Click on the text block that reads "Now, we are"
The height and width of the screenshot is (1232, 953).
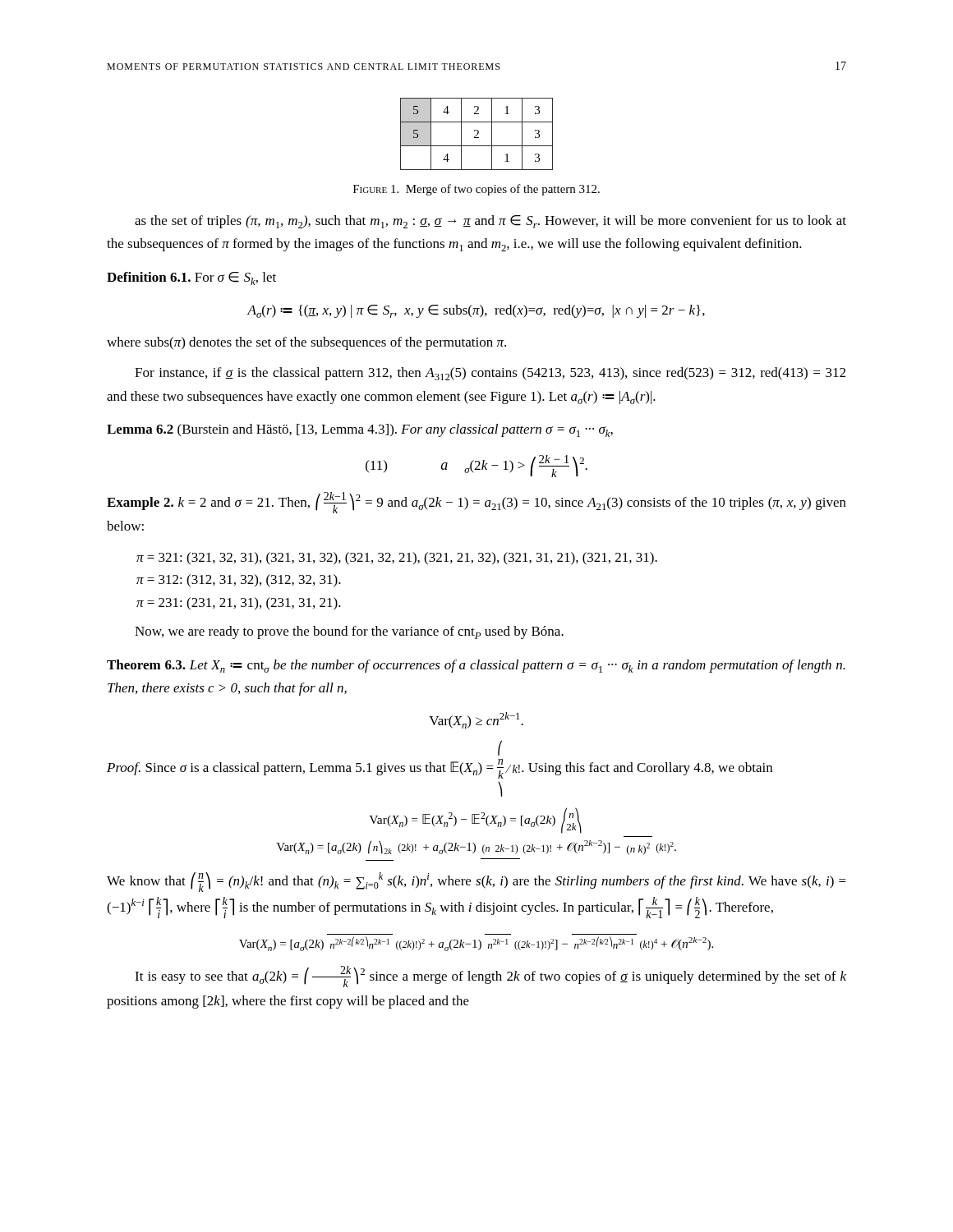(x=349, y=633)
